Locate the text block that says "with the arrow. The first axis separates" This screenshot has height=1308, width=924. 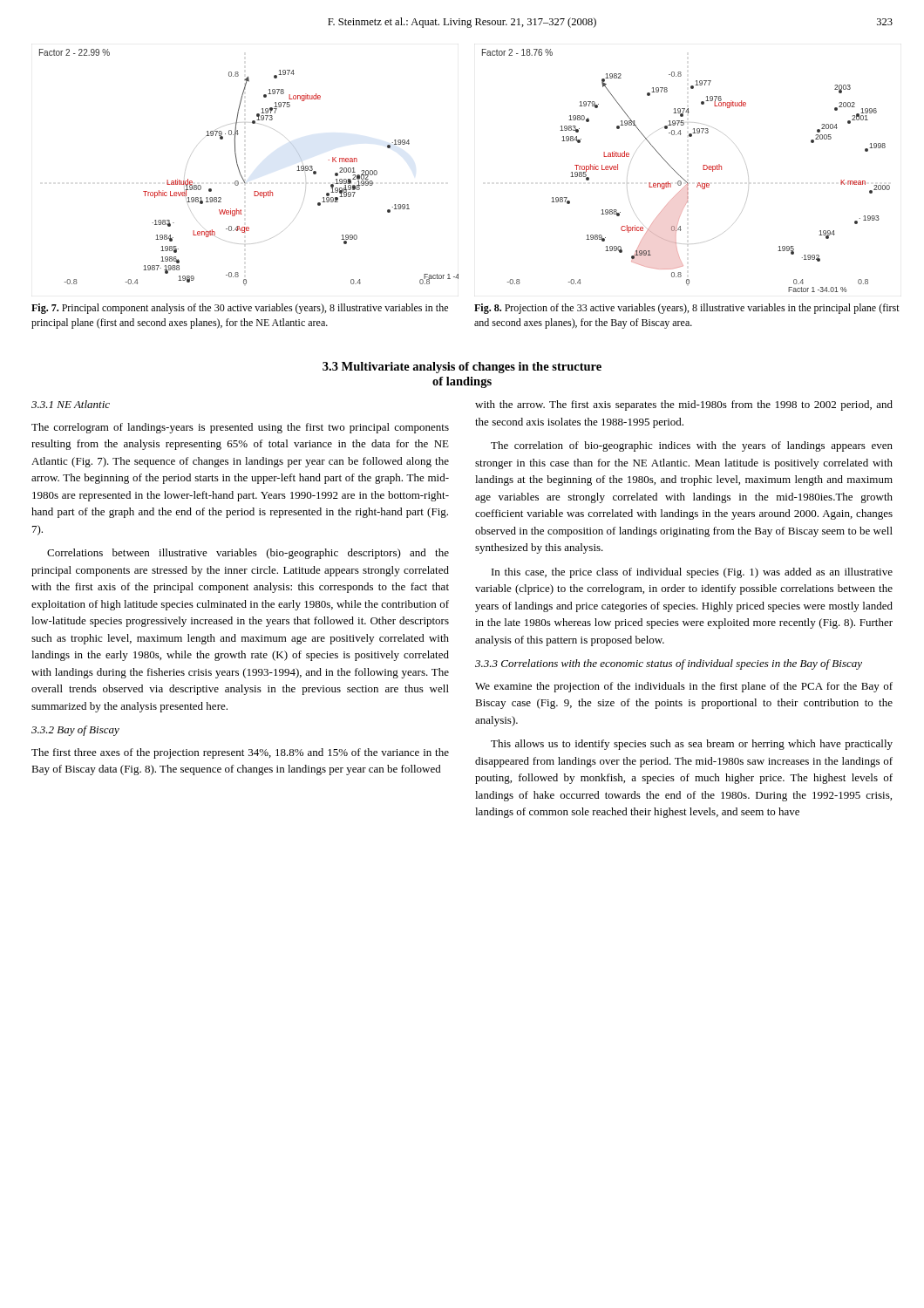(684, 413)
